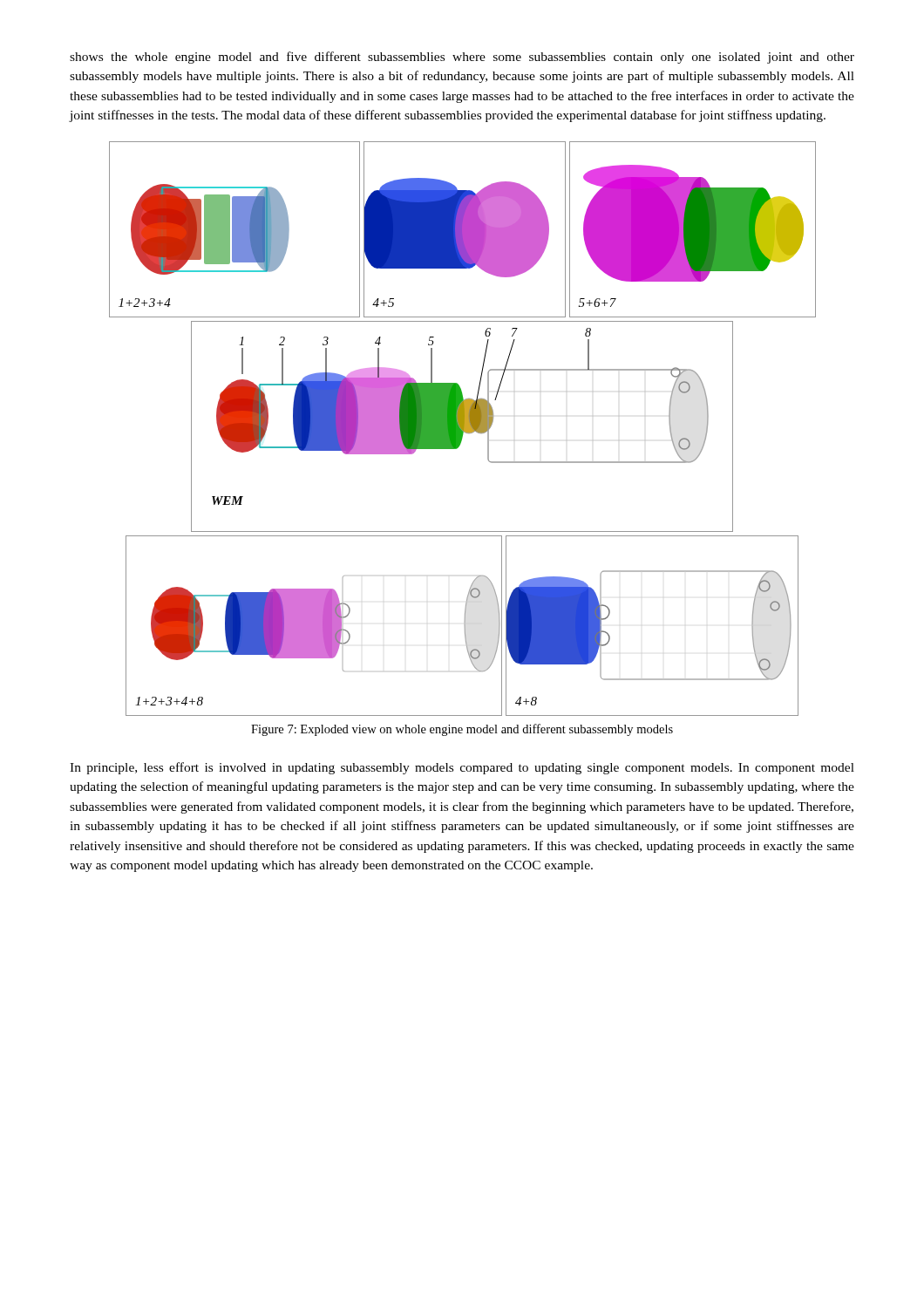Navigate to the region starting "shows the whole engine model and"
924x1308 pixels.
click(x=462, y=86)
